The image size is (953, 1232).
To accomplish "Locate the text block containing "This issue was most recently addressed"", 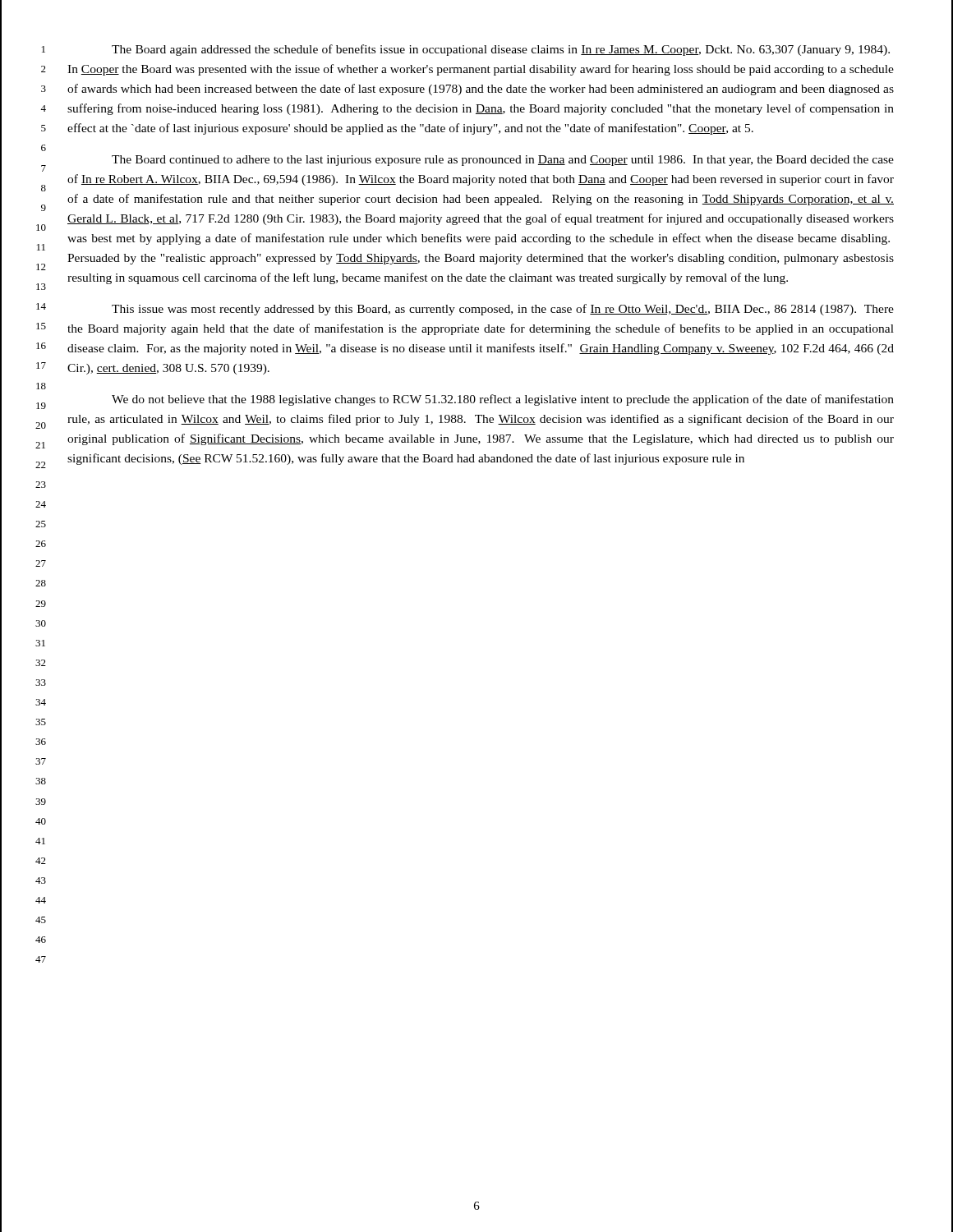I will 481,338.
